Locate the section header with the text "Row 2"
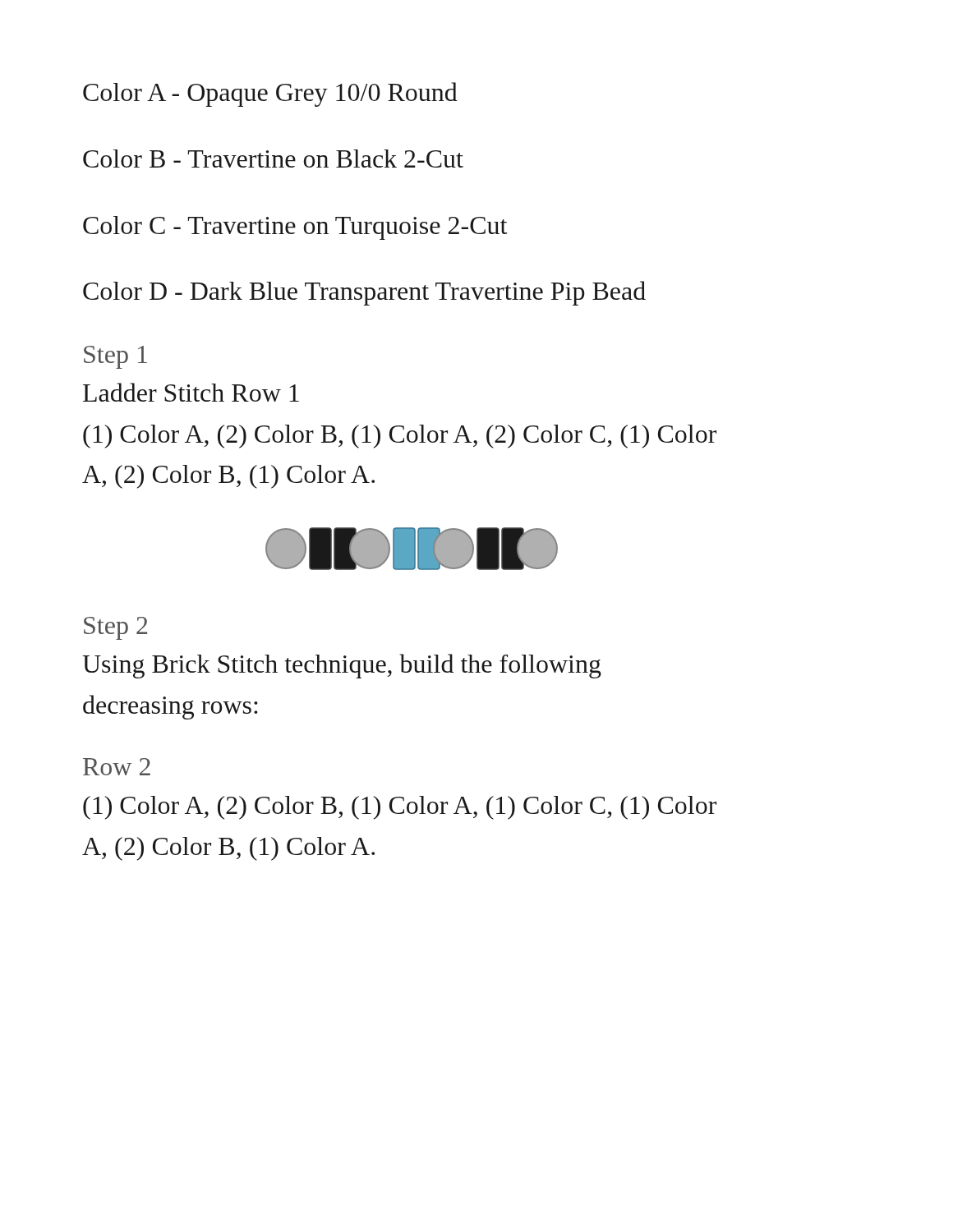This screenshot has width=953, height=1232. coord(117,766)
